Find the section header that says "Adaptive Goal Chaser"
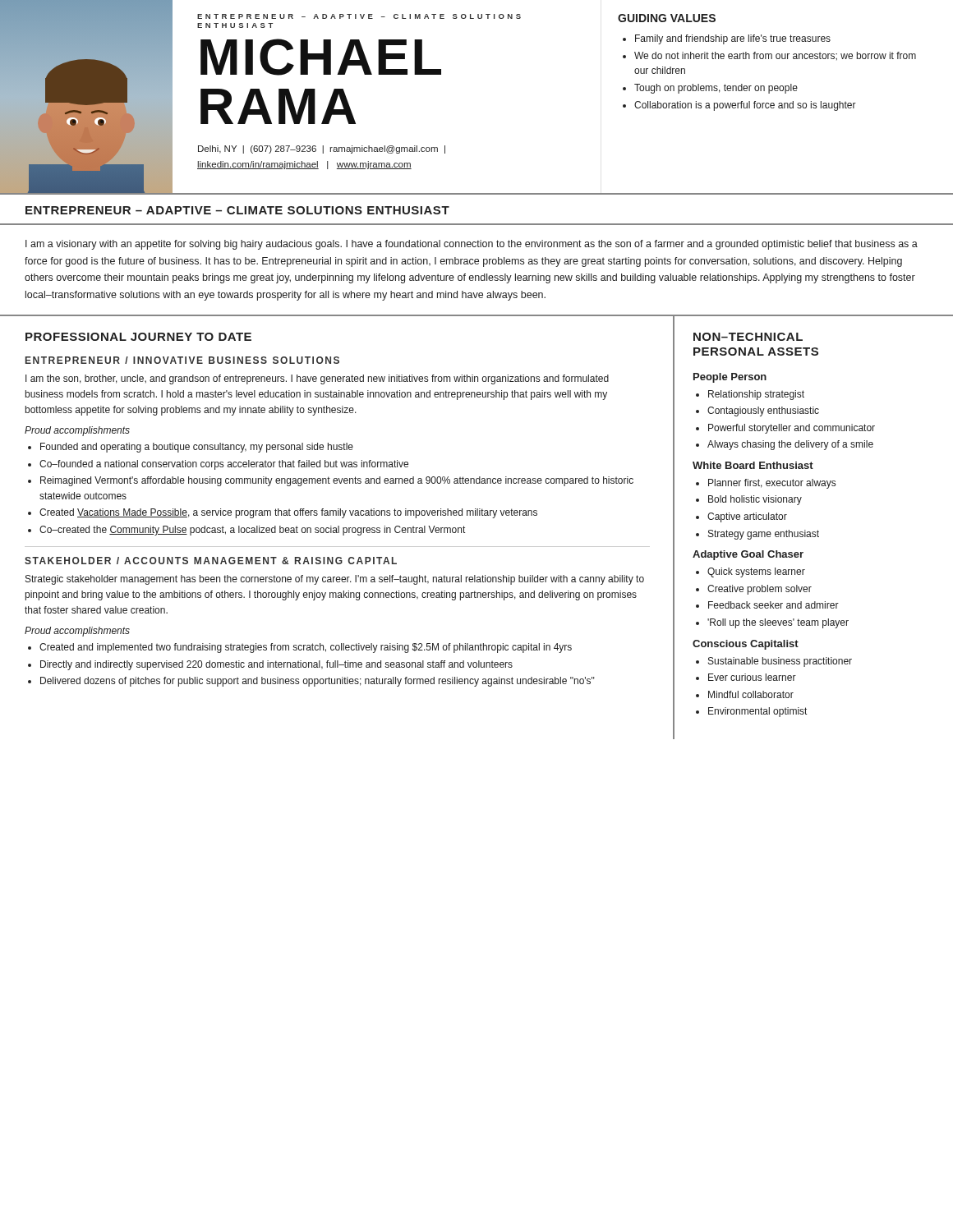Image resolution: width=953 pixels, height=1232 pixels. point(748,554)
